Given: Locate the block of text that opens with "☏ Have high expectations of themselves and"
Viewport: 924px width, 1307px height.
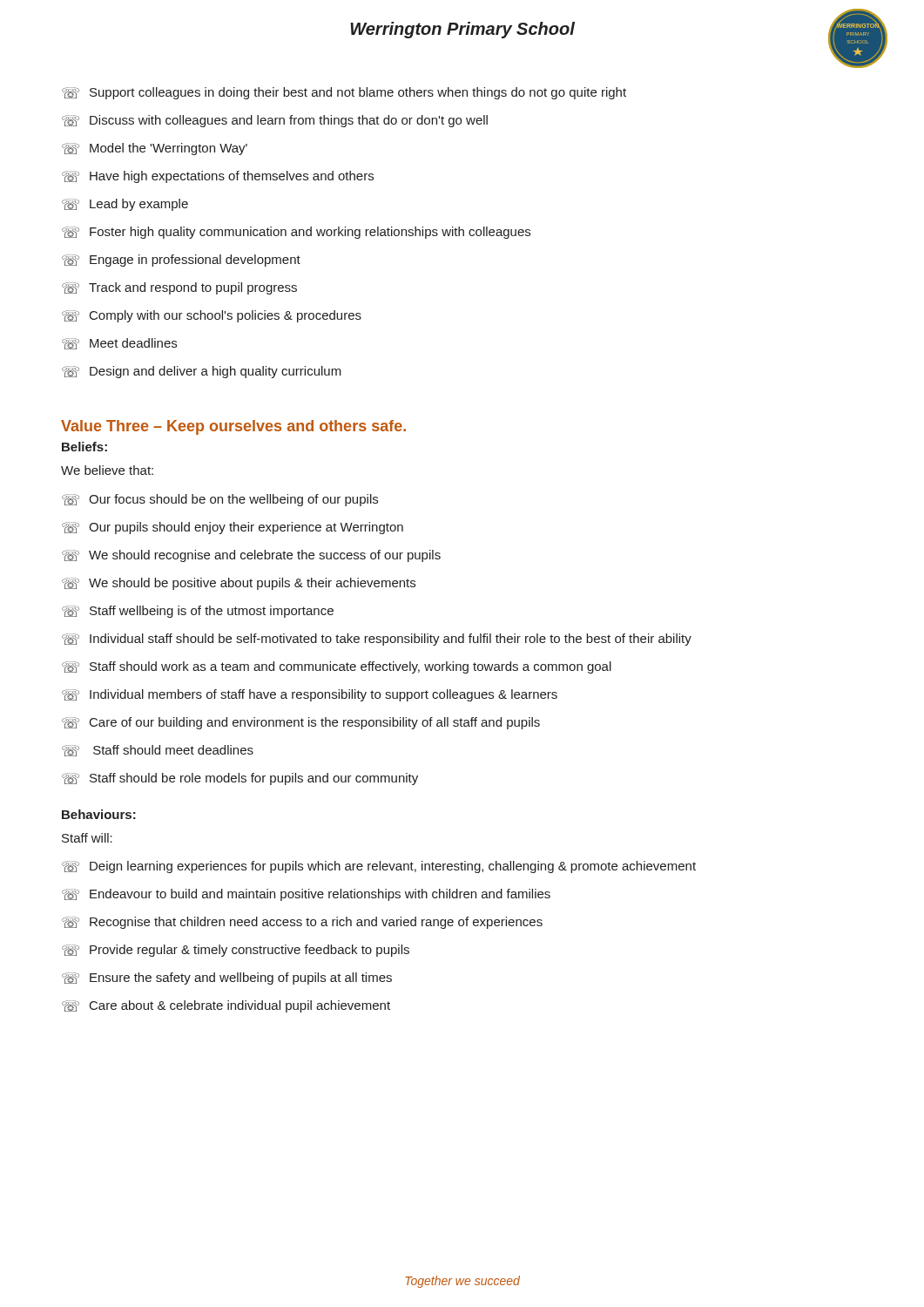Looking at the screenshot, I should pyautogui.click(x=218, y=177).
